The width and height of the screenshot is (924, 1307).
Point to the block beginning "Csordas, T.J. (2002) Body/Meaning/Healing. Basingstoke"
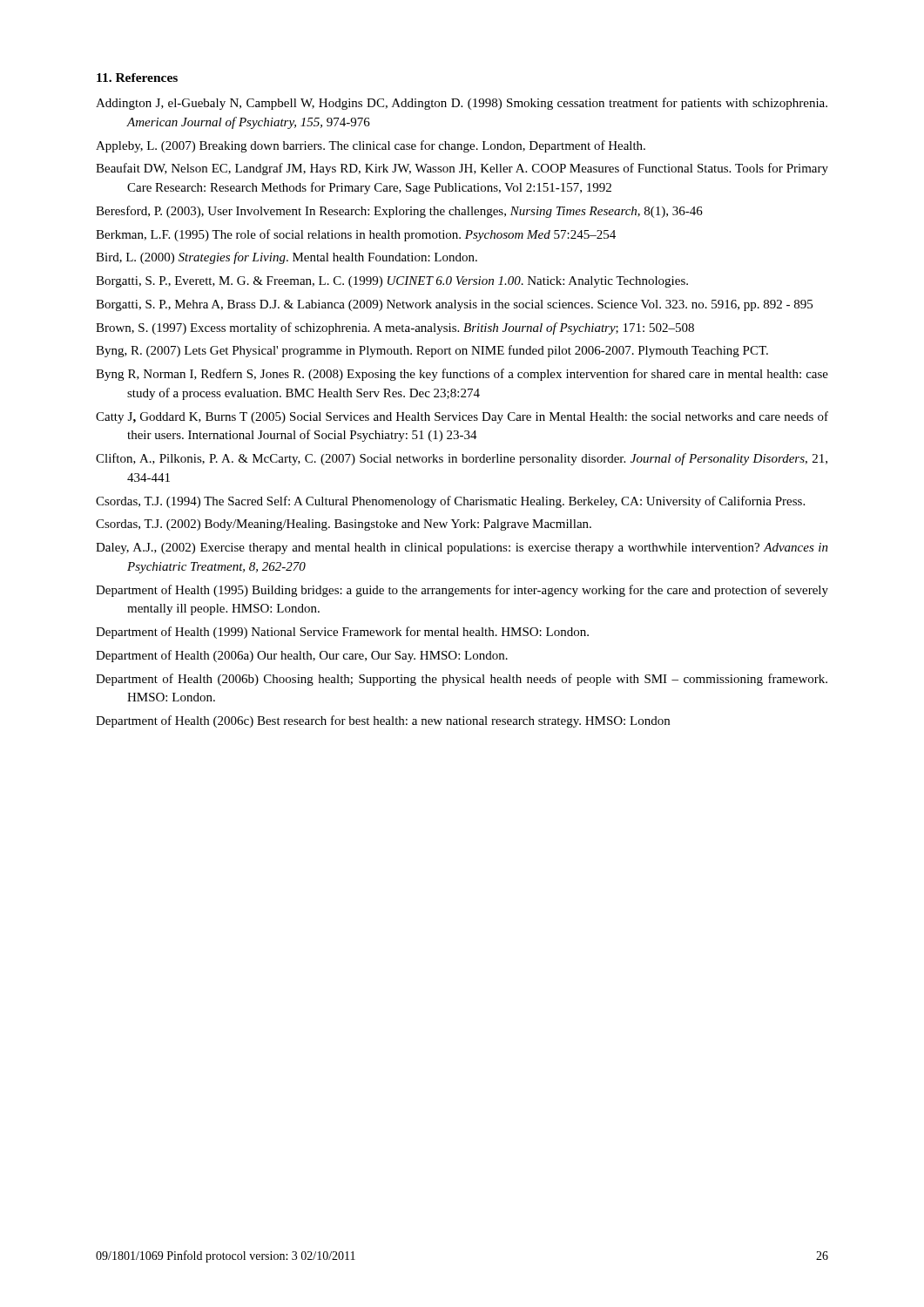[344, 524]
